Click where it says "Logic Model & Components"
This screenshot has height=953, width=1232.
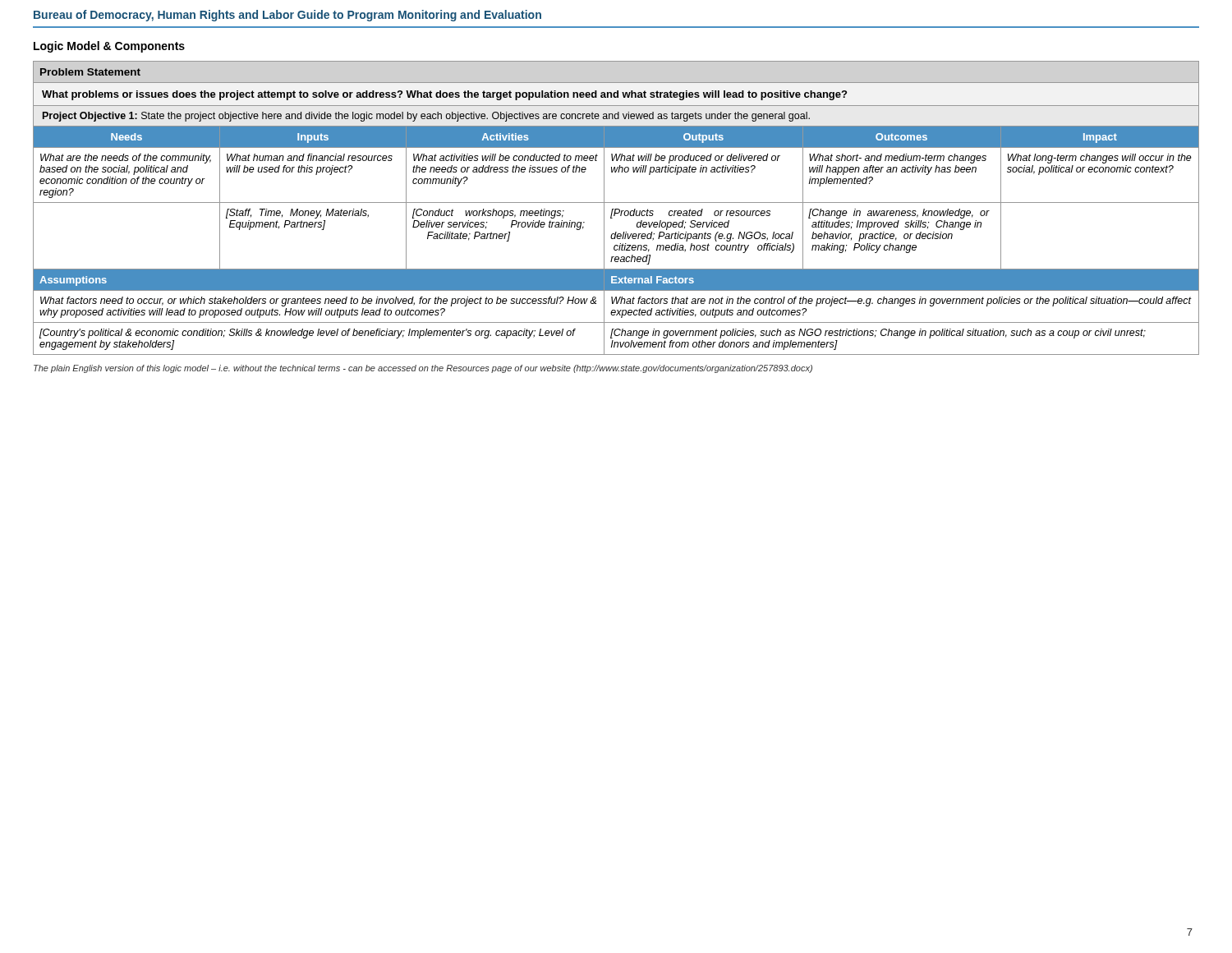click(x=109, y=46)
